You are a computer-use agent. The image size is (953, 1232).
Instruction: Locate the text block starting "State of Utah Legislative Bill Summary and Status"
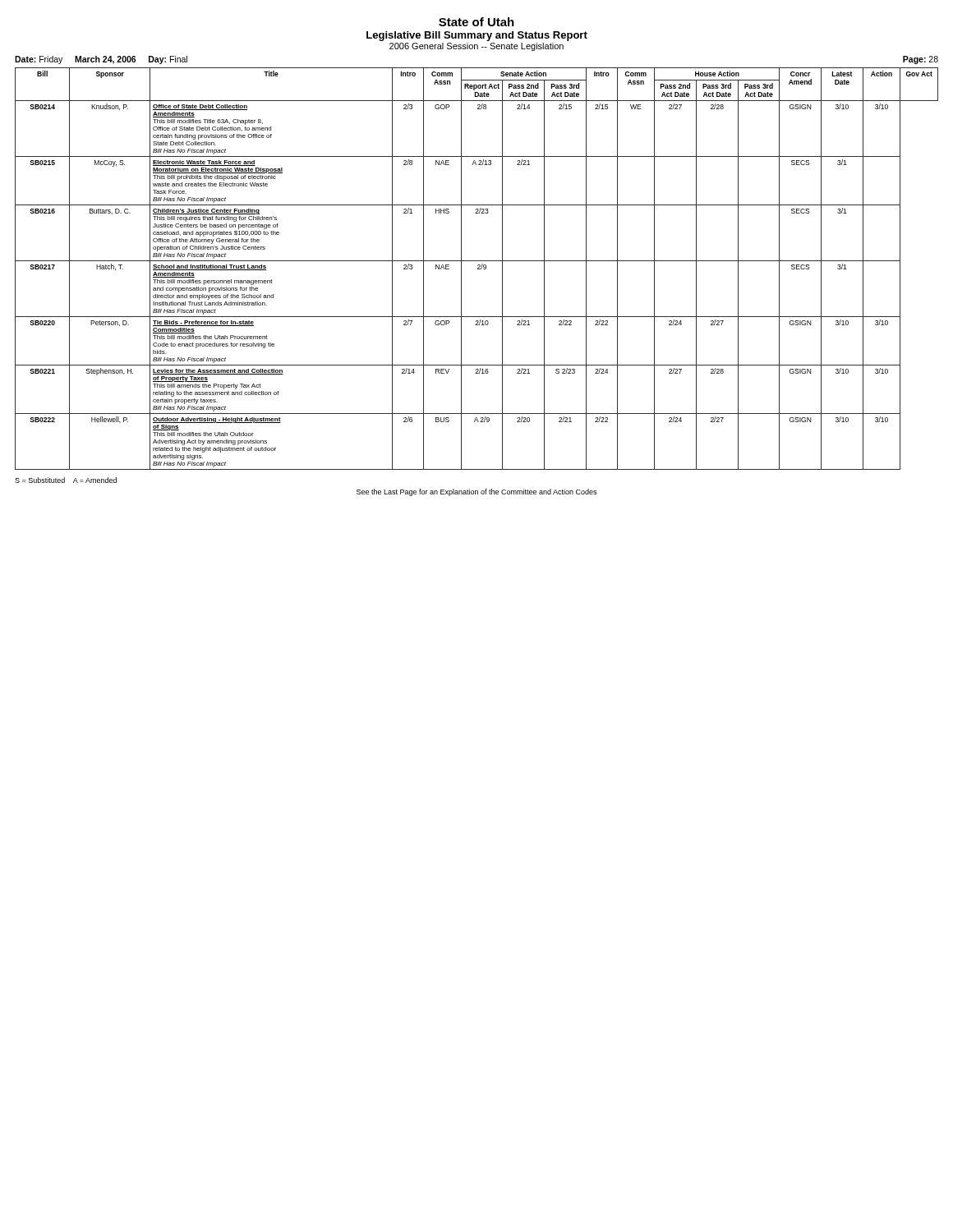coord(476,33)
